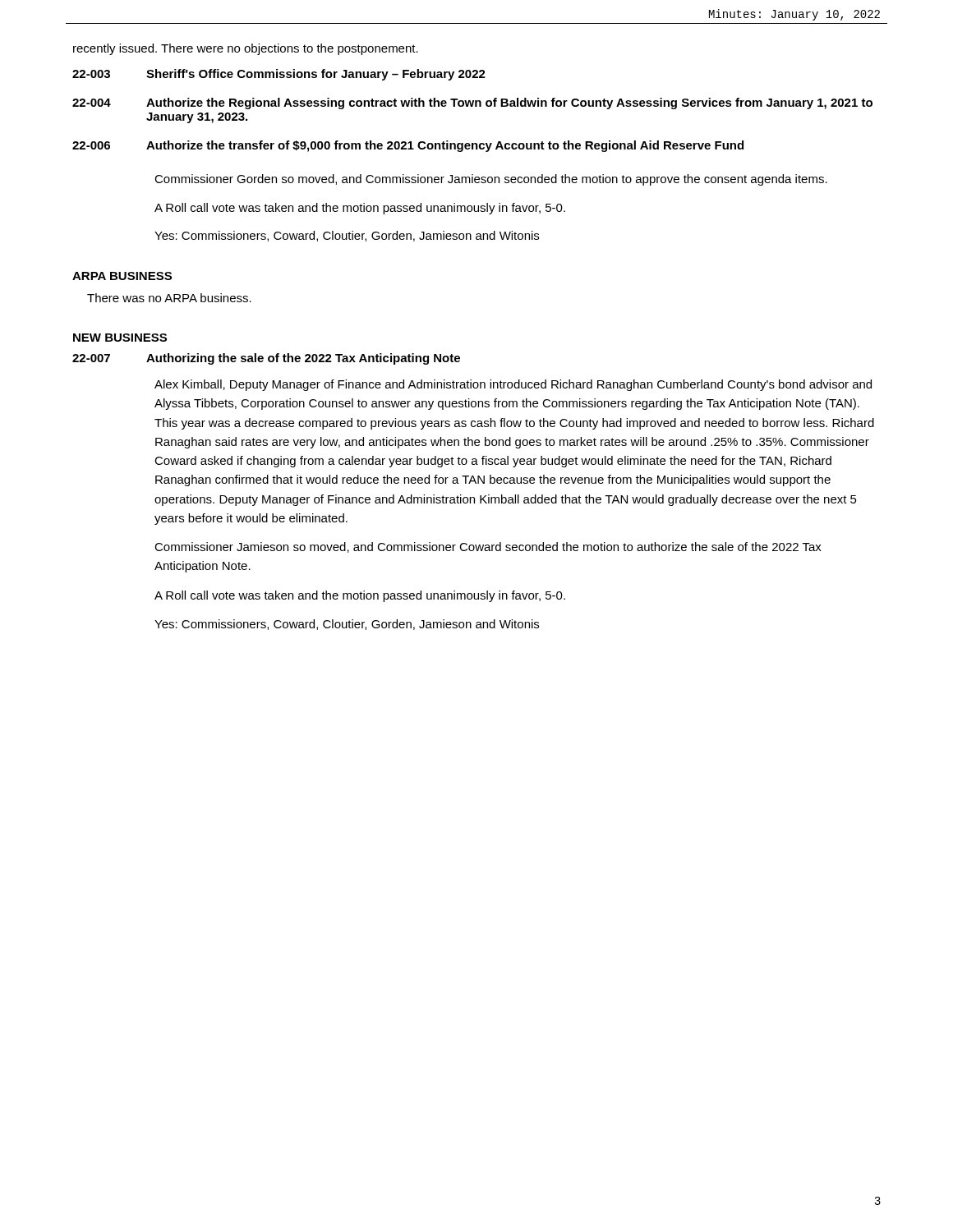
Task: Click on the text block starting "There was no"
Action: click(170, 297)
